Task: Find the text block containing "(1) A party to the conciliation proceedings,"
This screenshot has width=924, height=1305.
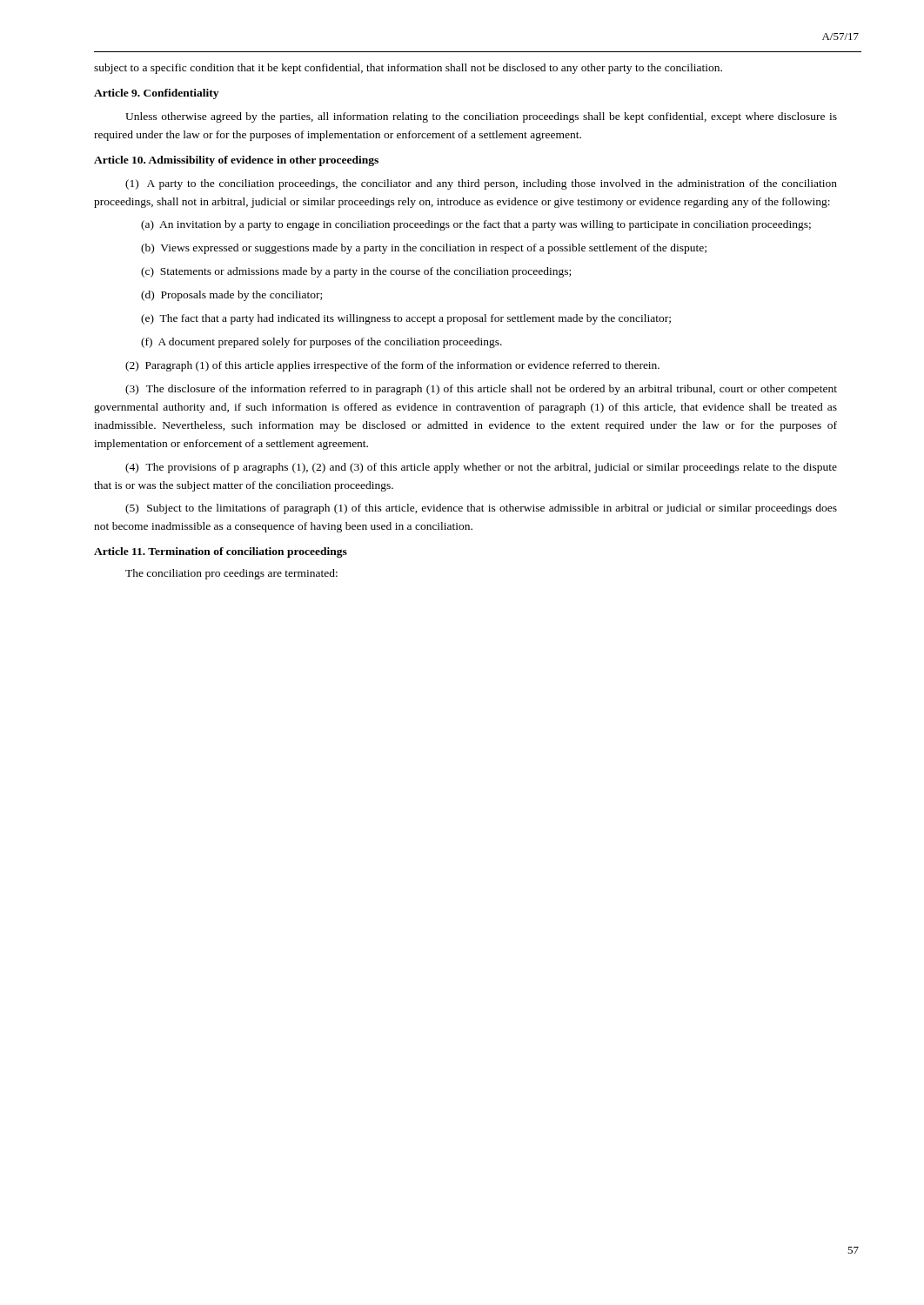Action: [x=465, y=192]
